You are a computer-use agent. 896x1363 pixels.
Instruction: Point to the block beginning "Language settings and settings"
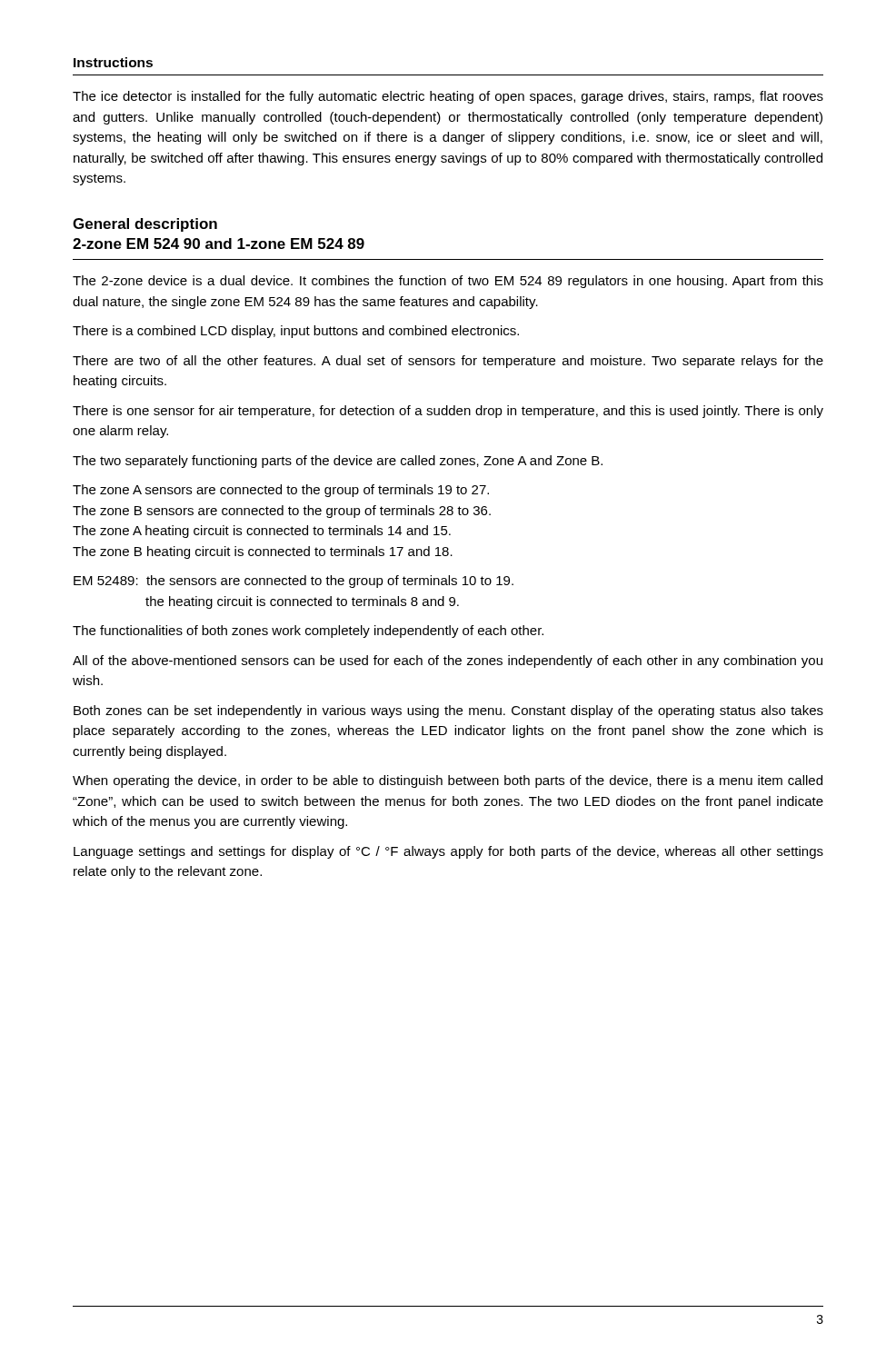[x=448, y=862]
